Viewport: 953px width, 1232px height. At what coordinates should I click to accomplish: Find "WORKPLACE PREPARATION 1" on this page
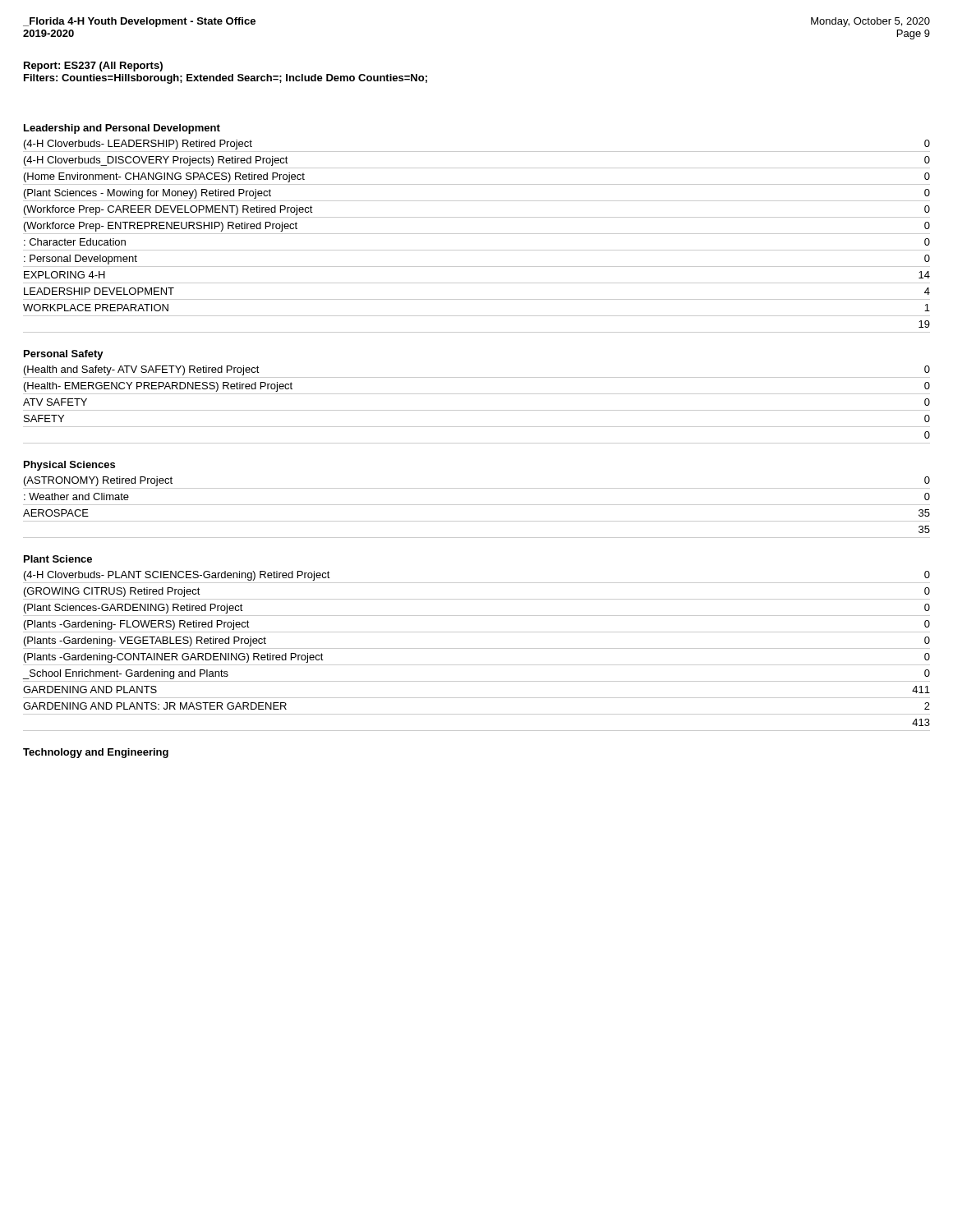click(476, 308)
